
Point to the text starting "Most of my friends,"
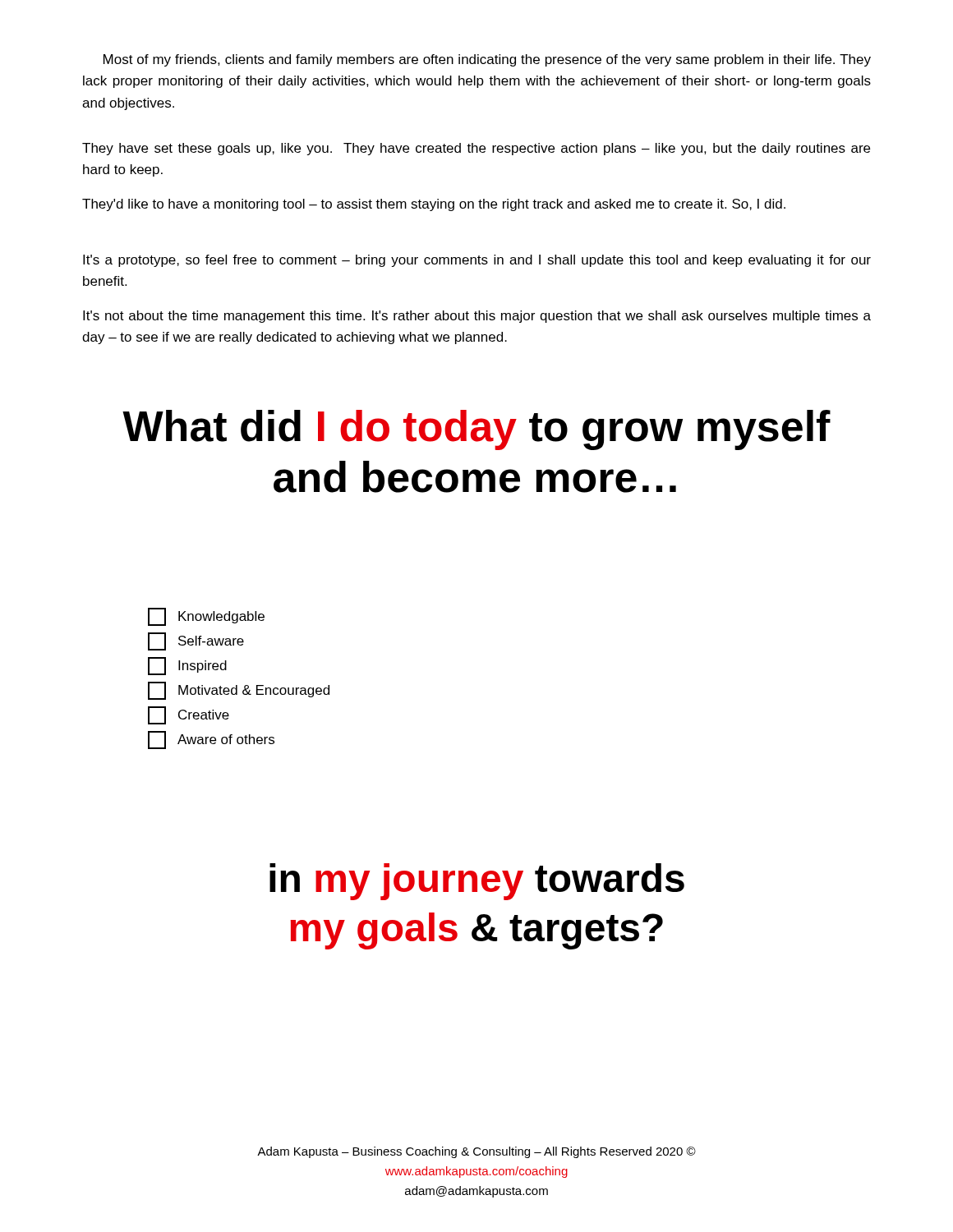(x=476, y=81)
